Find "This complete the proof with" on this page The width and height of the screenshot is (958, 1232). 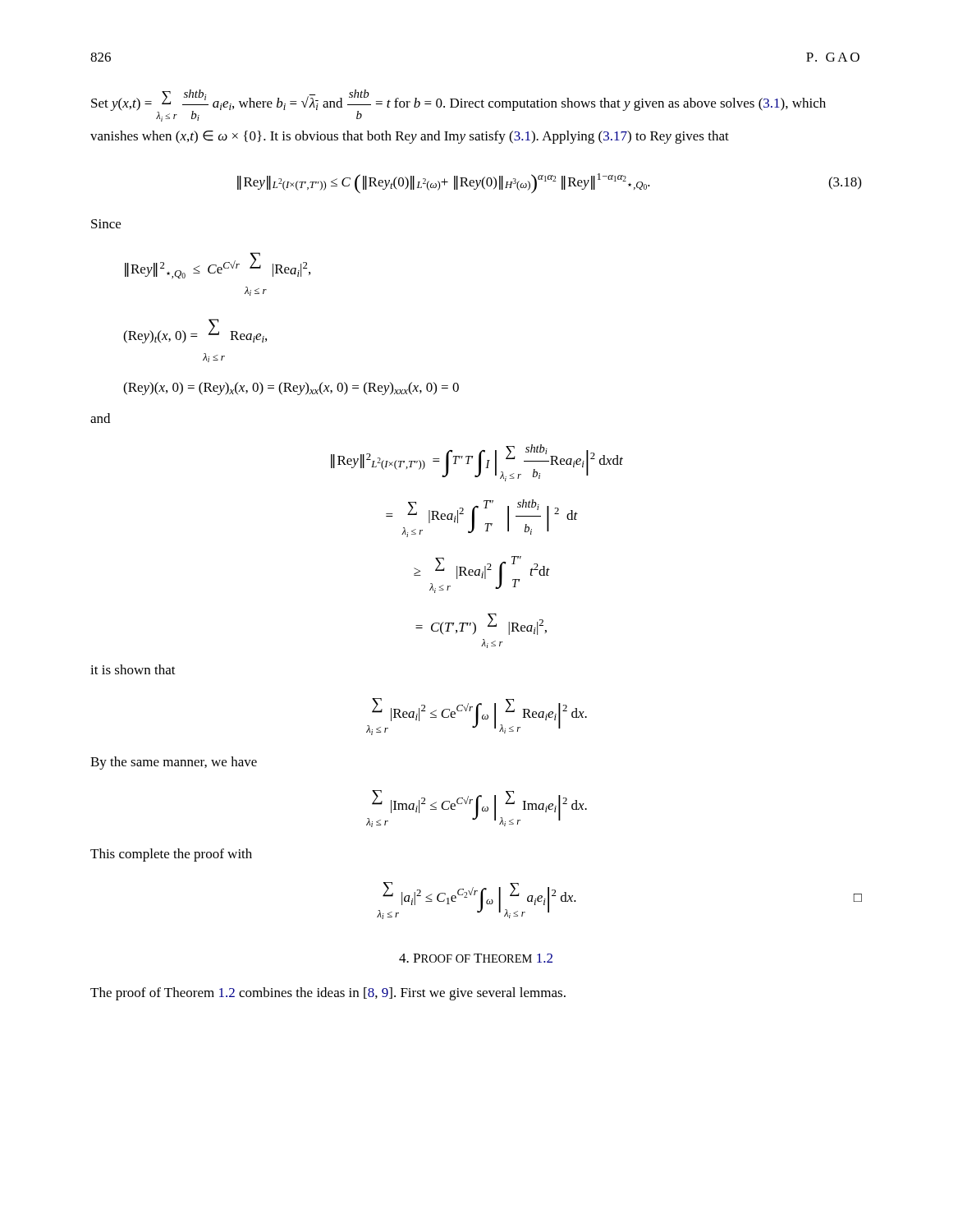coord(171,854)
